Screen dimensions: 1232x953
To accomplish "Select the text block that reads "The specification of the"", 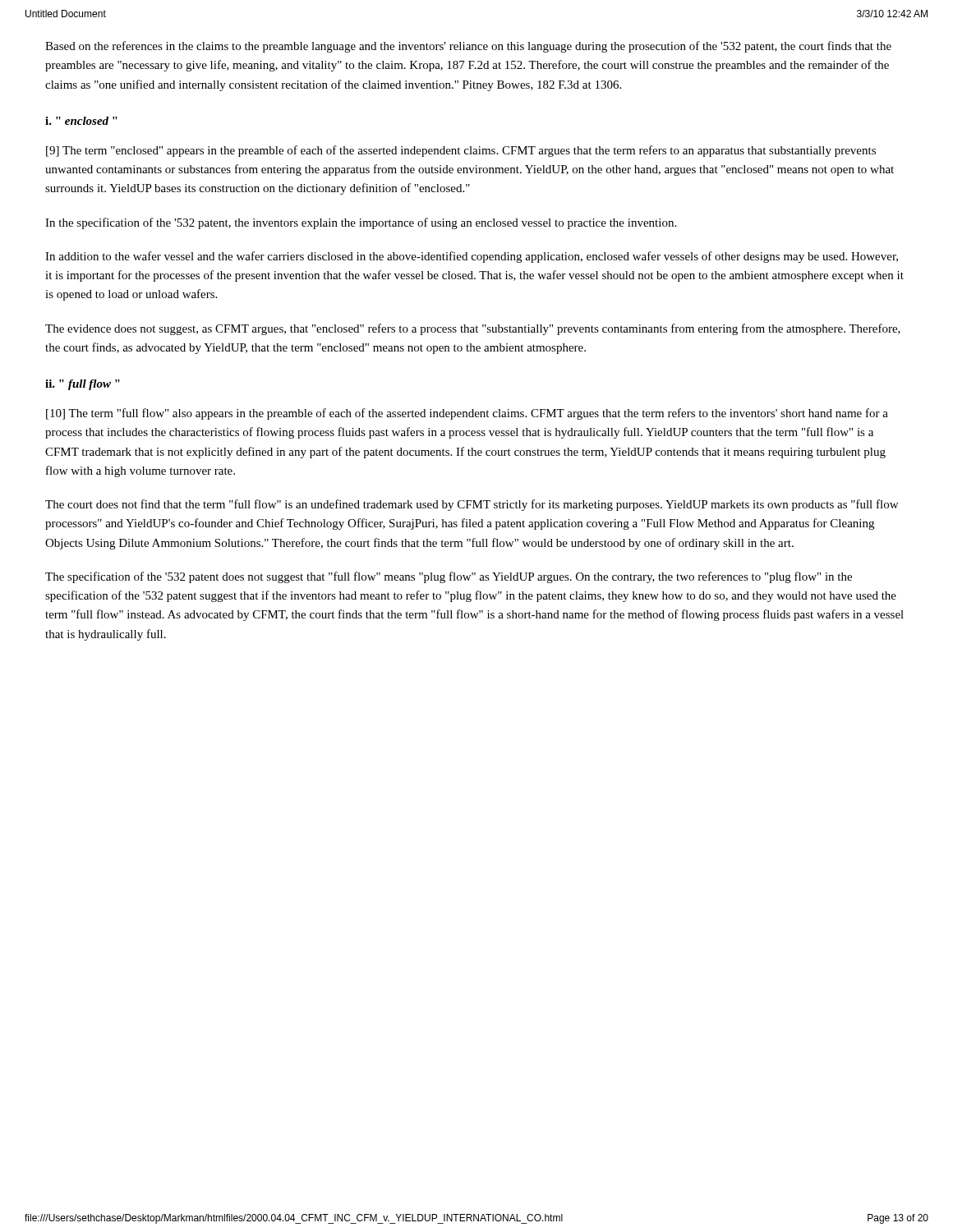I will tap(475, 605).
